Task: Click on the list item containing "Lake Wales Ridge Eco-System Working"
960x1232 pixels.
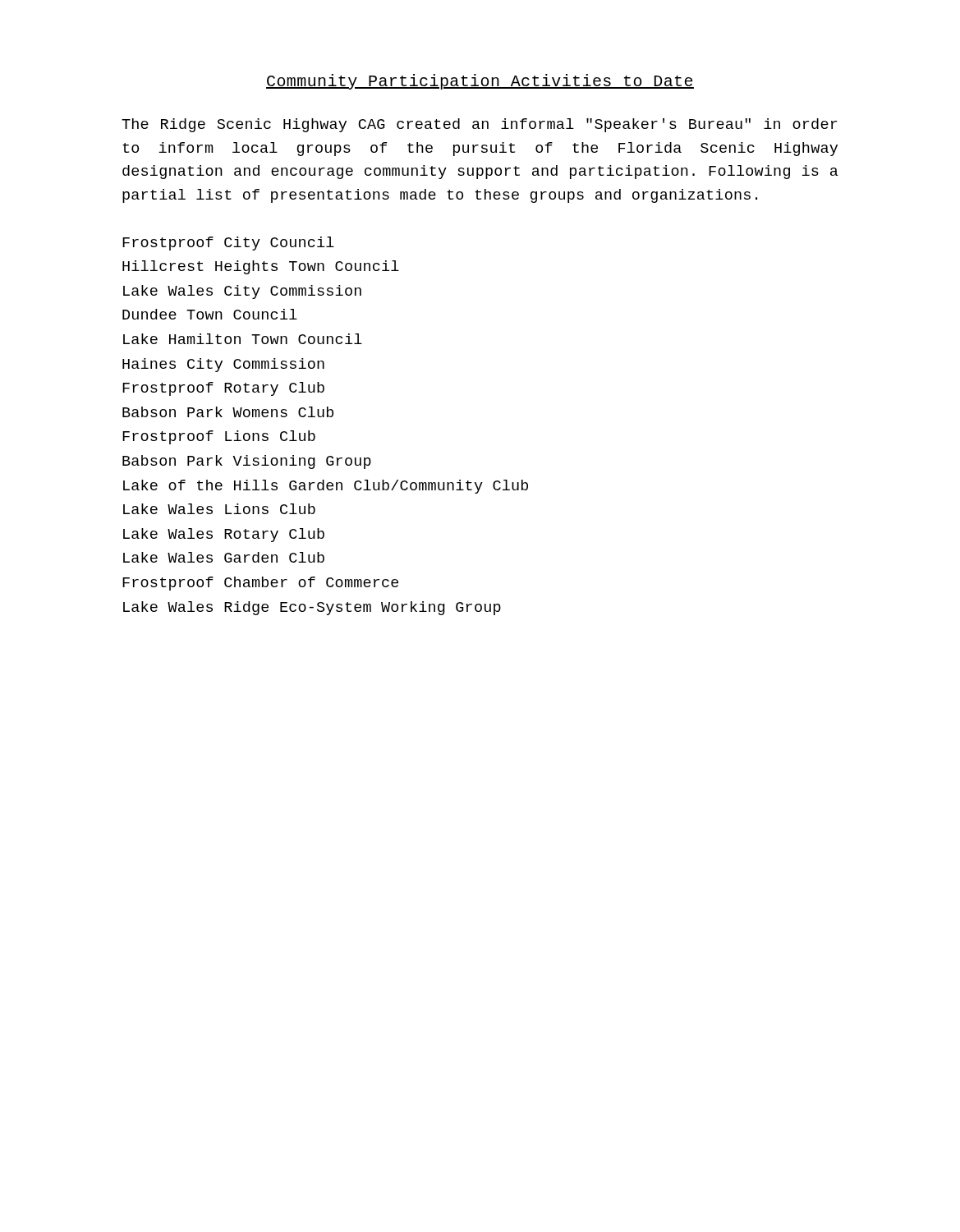Action: tap(312, 608)
